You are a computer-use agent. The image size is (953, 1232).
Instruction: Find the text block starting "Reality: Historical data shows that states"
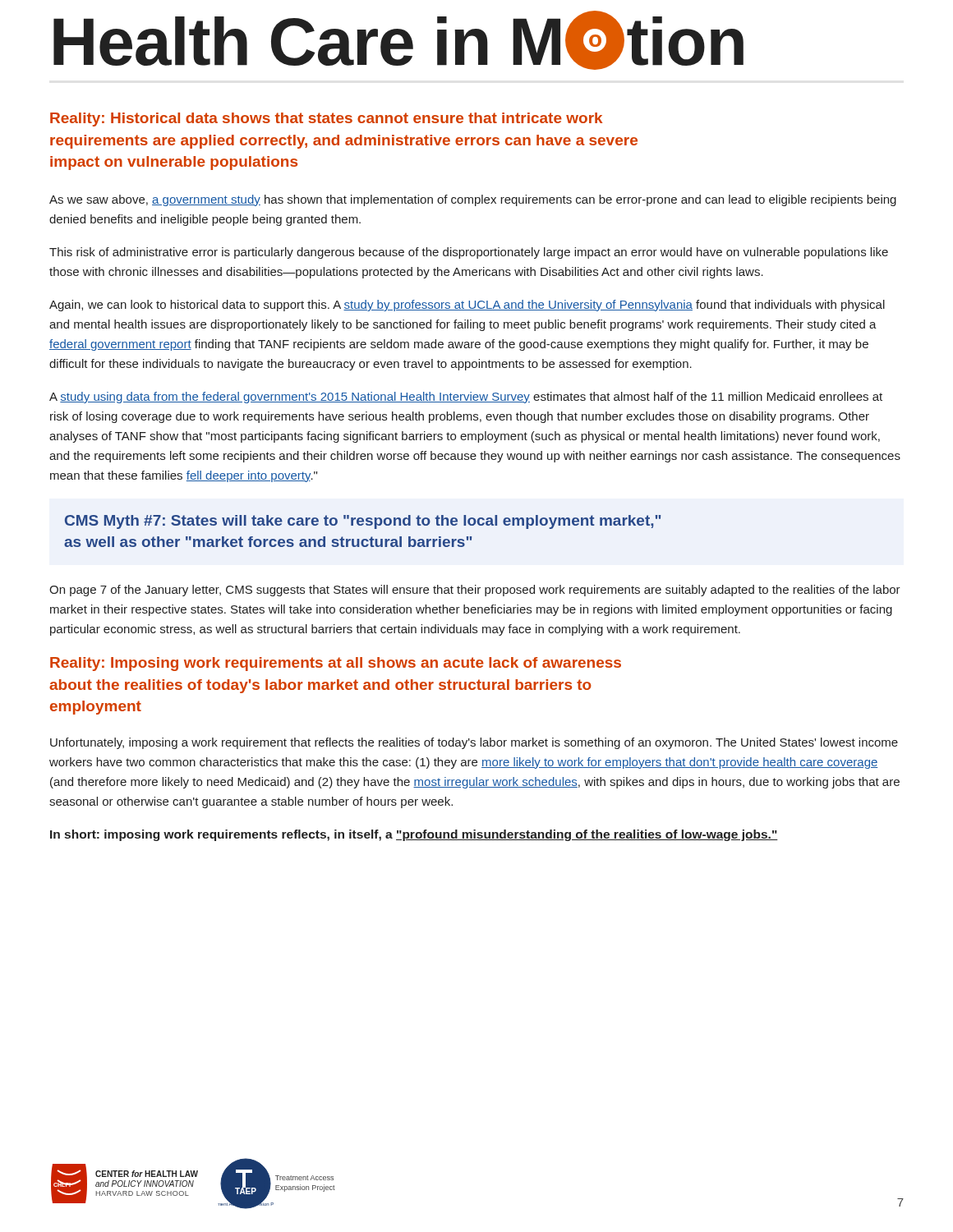(476, 140)
